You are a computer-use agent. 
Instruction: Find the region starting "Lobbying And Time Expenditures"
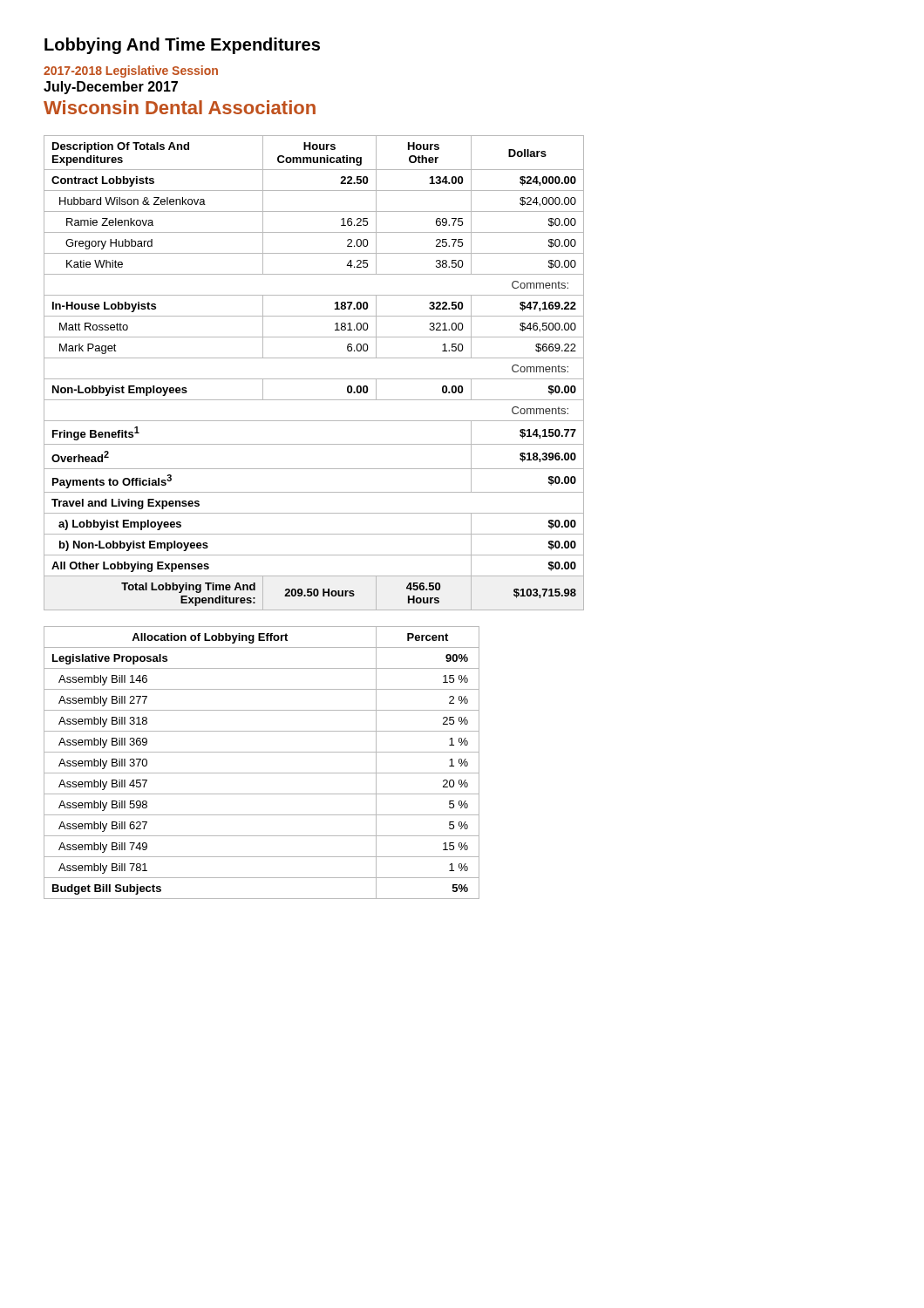tap(182, 44)
